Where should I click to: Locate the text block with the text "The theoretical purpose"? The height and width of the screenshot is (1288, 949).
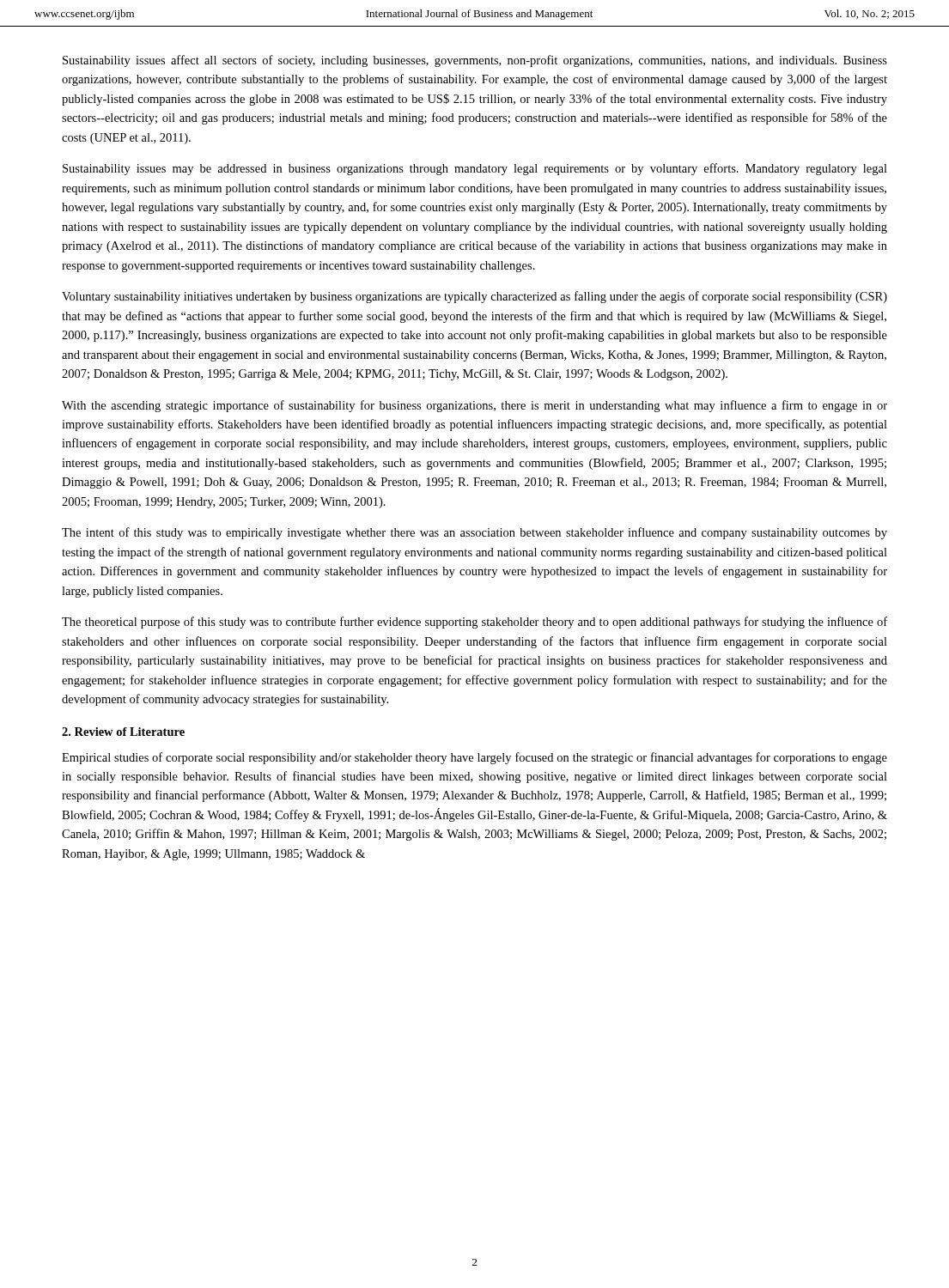[474, 661]
